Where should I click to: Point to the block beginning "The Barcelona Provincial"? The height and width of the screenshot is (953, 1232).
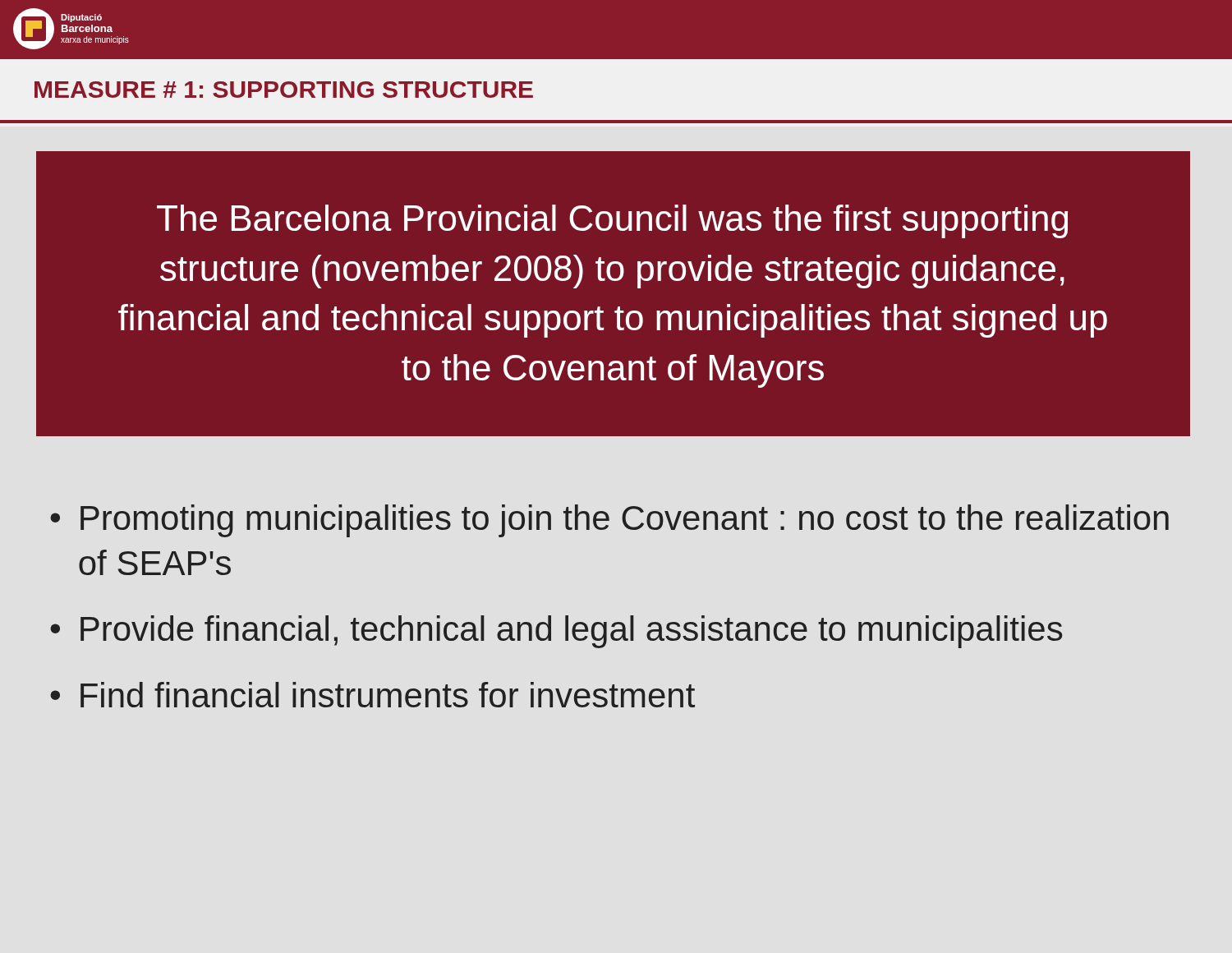click(x=613, y=294)
